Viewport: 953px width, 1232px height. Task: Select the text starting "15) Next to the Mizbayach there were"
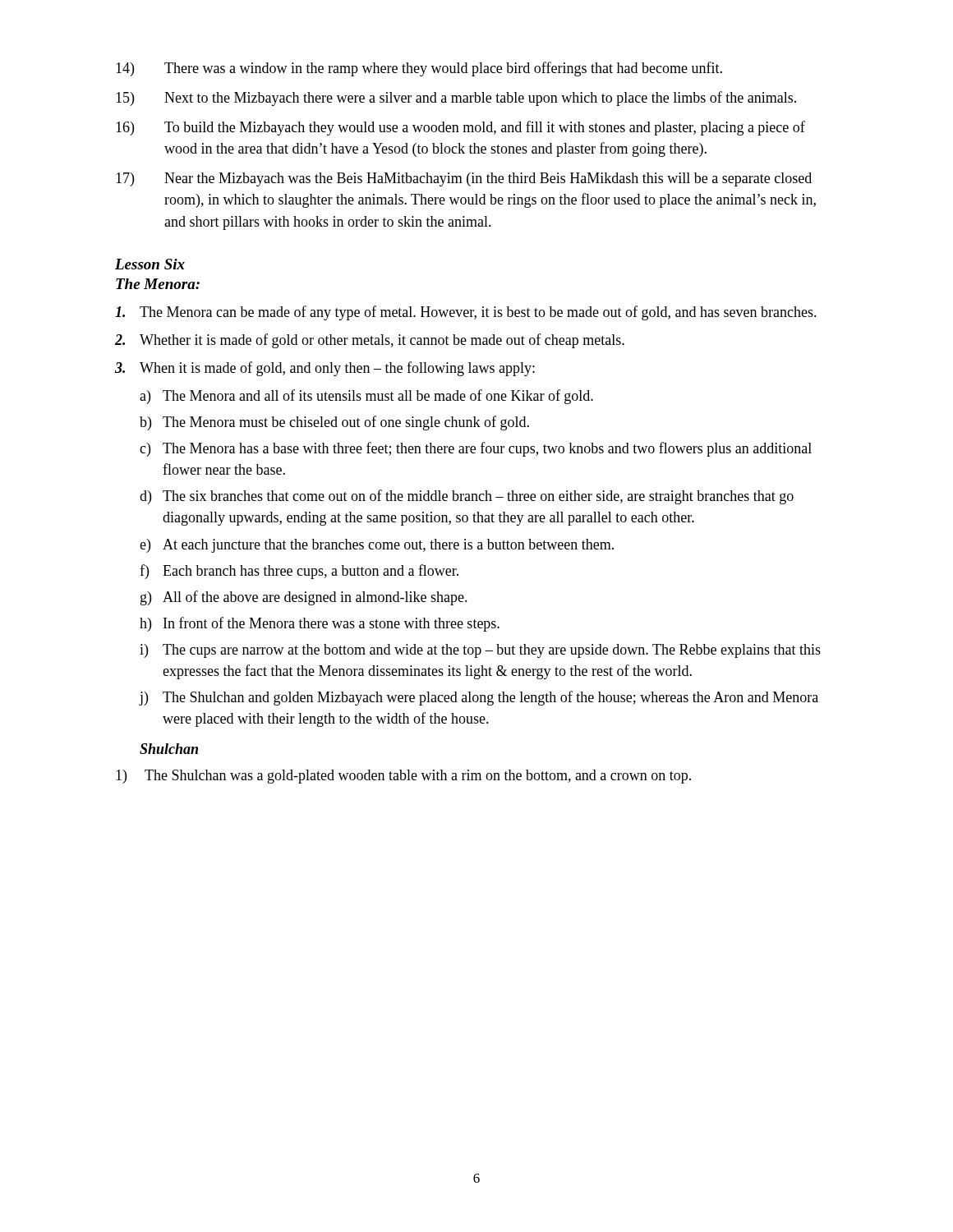[x=476, y=98]
